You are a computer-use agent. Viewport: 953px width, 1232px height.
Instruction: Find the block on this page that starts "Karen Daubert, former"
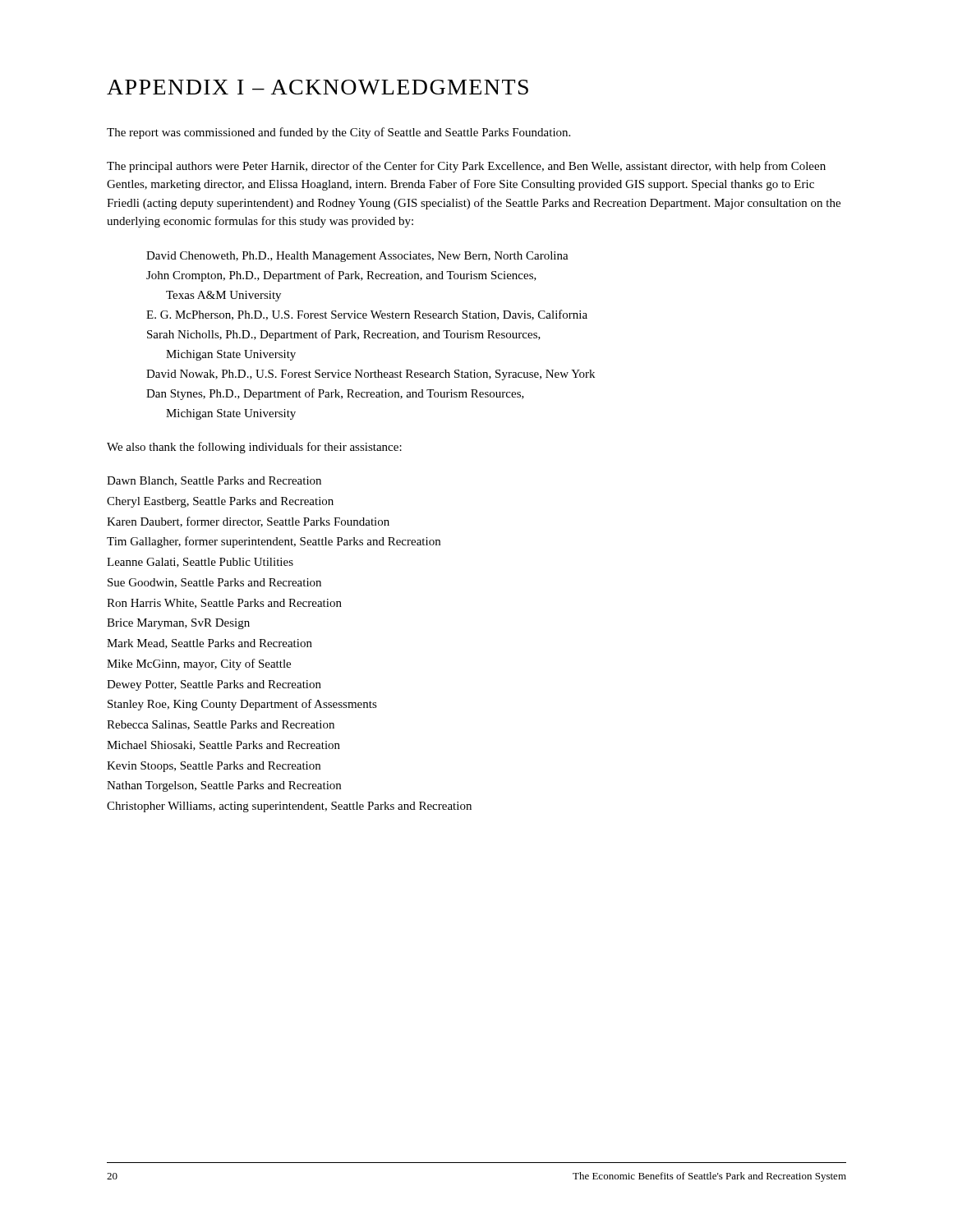(248, 521)
